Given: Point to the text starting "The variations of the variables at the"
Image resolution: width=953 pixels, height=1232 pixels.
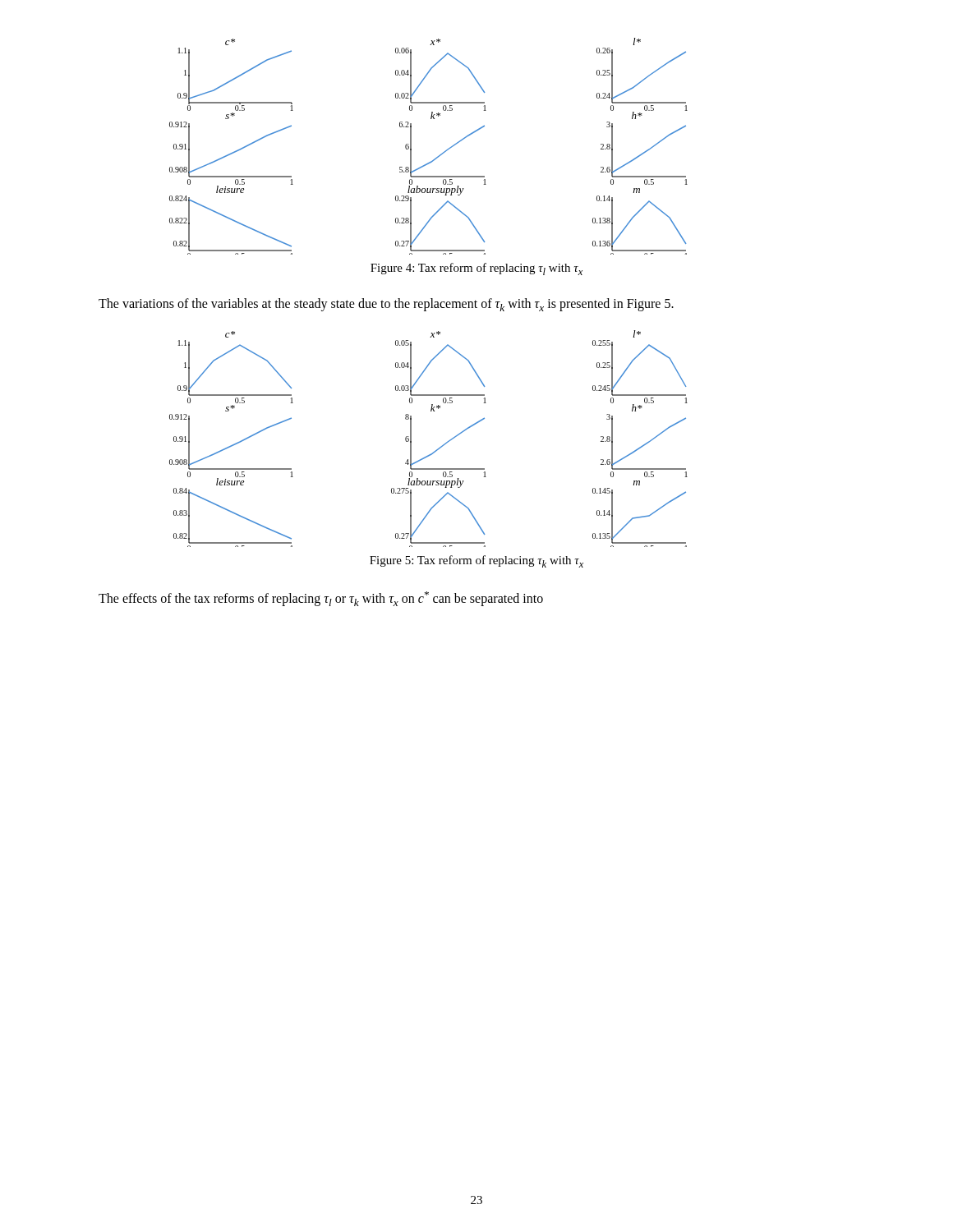Looking at the screenshot, I should point(386,305).
